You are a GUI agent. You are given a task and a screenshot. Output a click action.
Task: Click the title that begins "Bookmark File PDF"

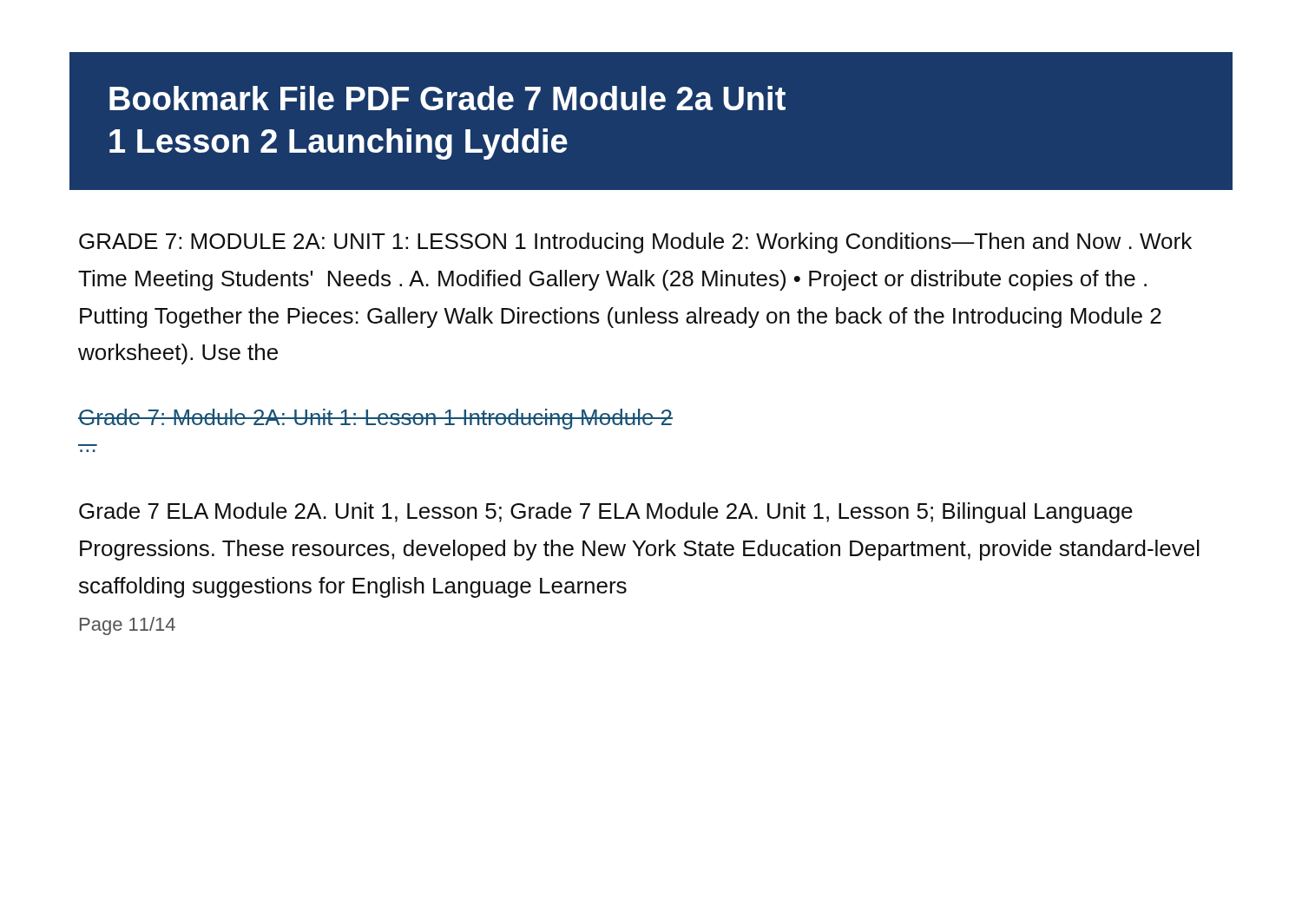447,120
